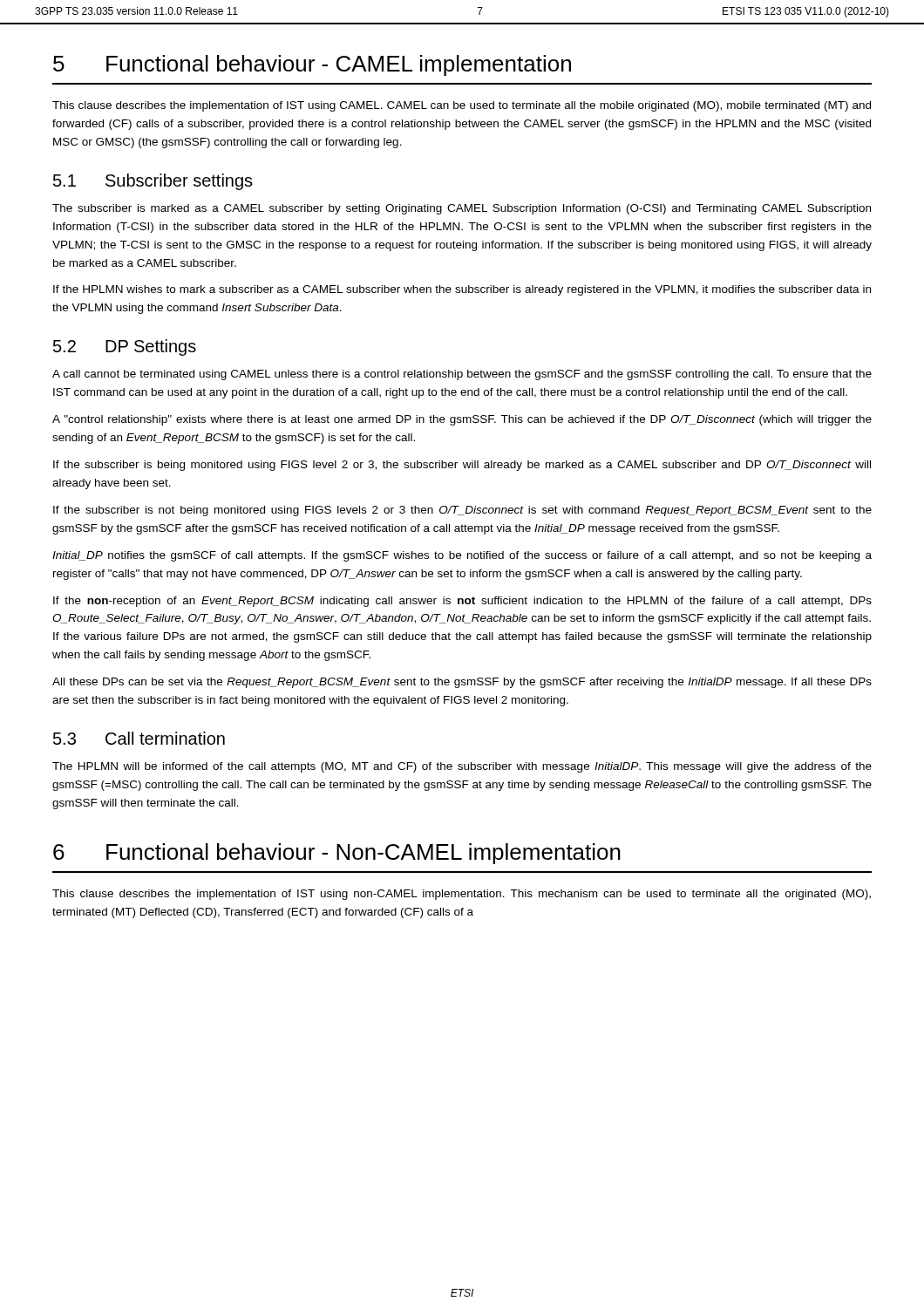The height and width of the screenshot is (1308, 924).
Task: Locate the text block that says "A "control relationship" exists where"
Action: pyautogui.click(x=462, y=428)
